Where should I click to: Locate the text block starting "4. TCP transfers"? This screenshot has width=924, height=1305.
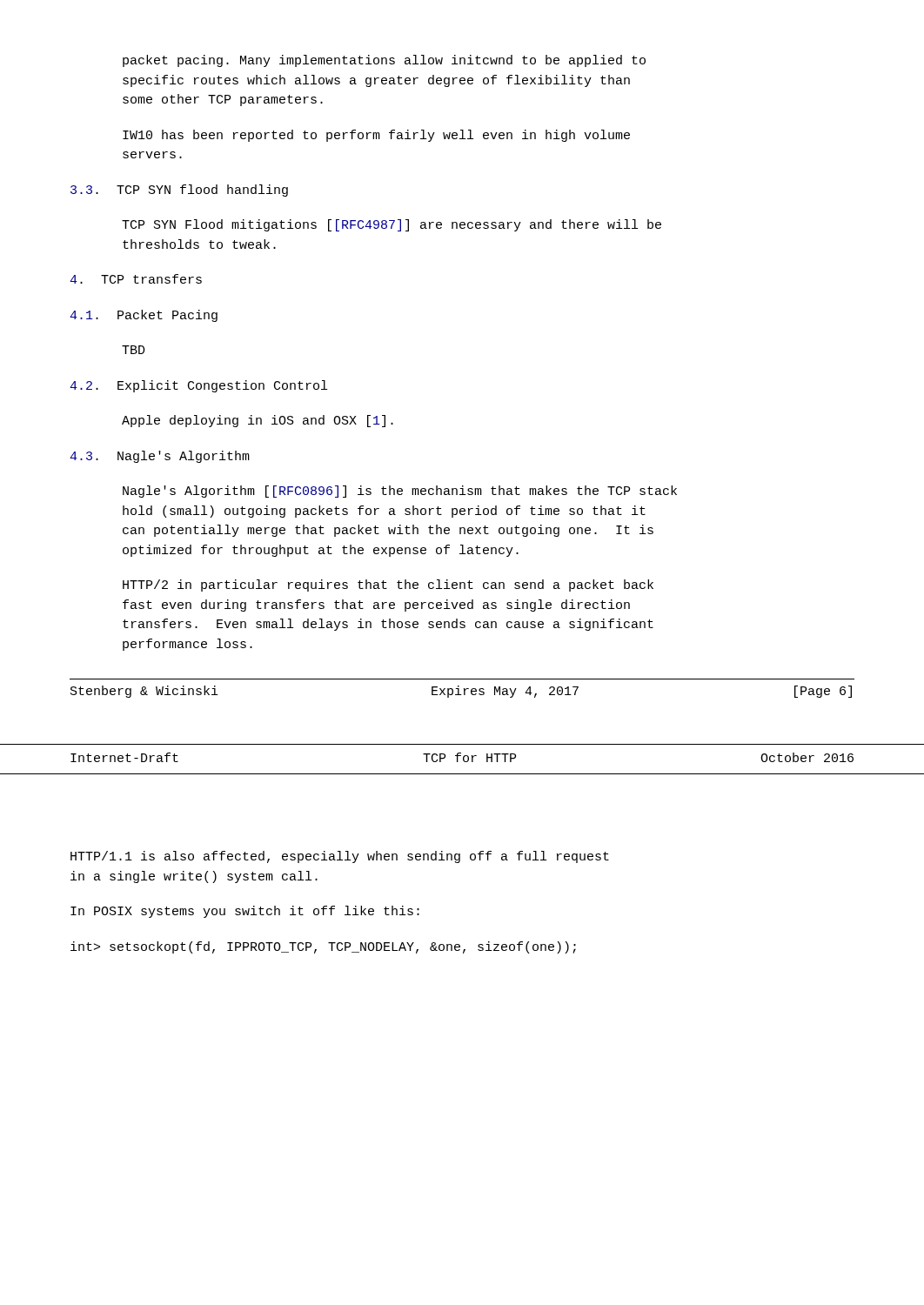pos(136,281)
